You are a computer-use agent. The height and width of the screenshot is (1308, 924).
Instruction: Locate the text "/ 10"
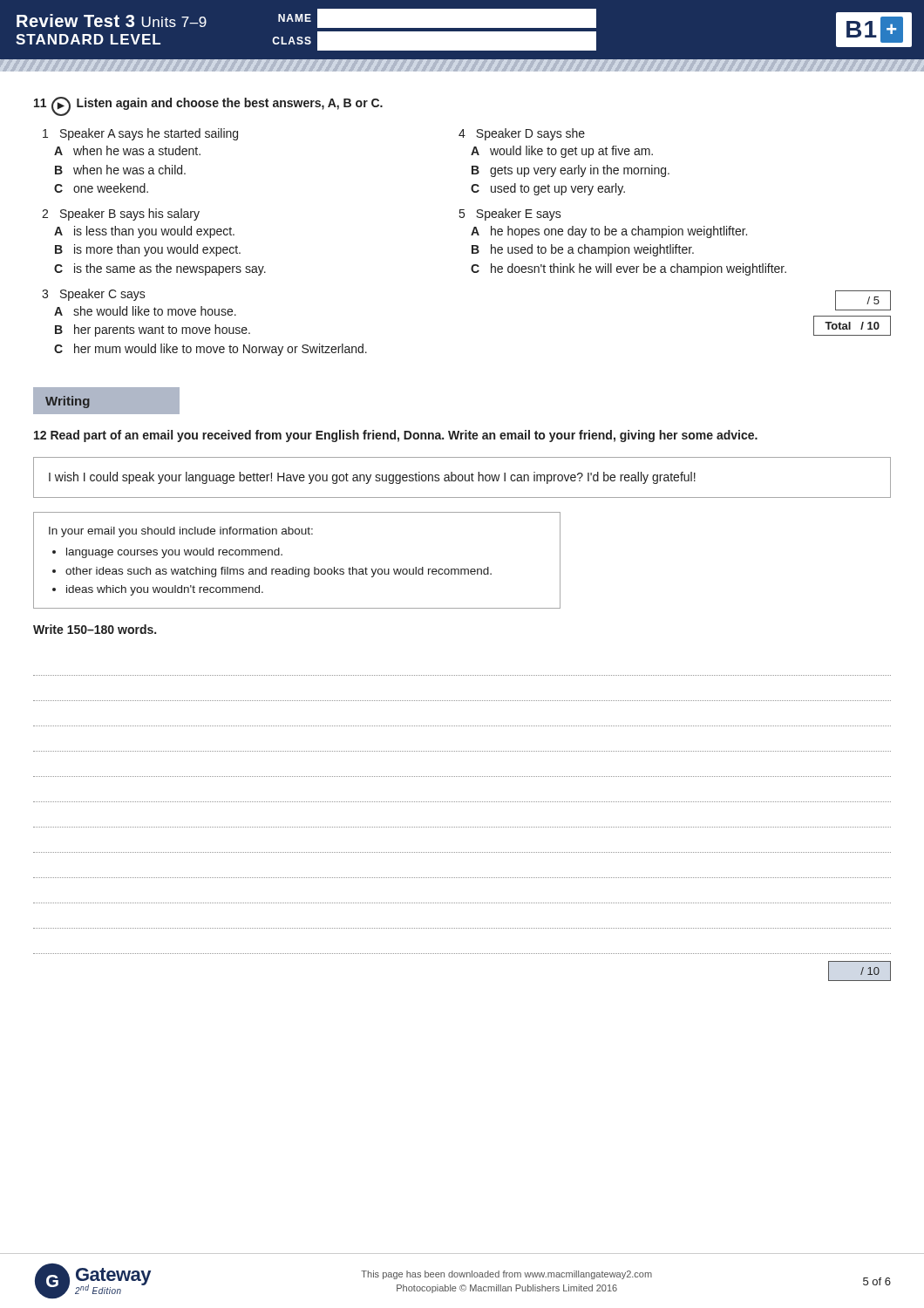pyautogui.click(x=870, y=971)
